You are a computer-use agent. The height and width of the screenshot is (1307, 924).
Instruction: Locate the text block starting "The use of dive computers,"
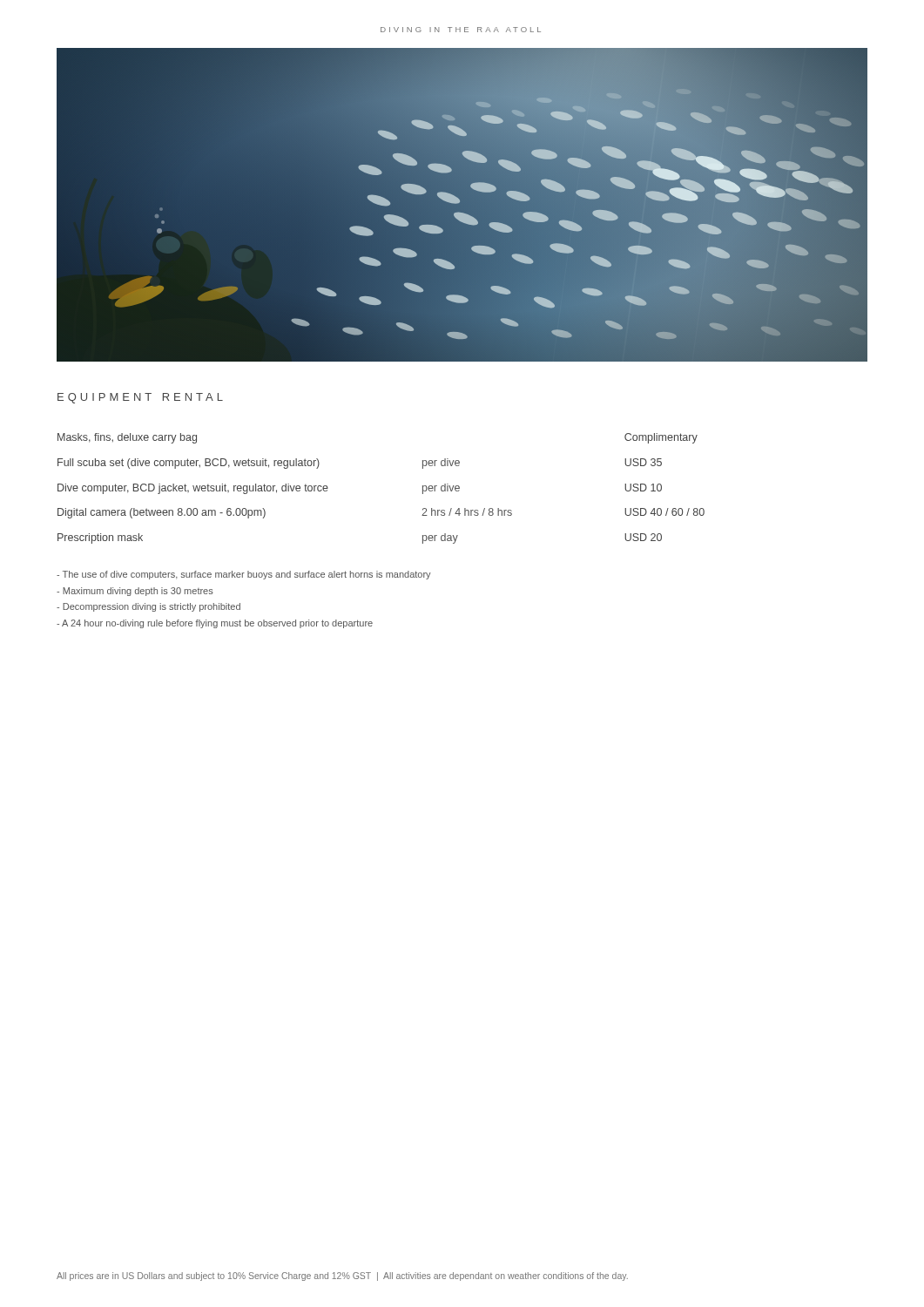(x=244, y=574)
